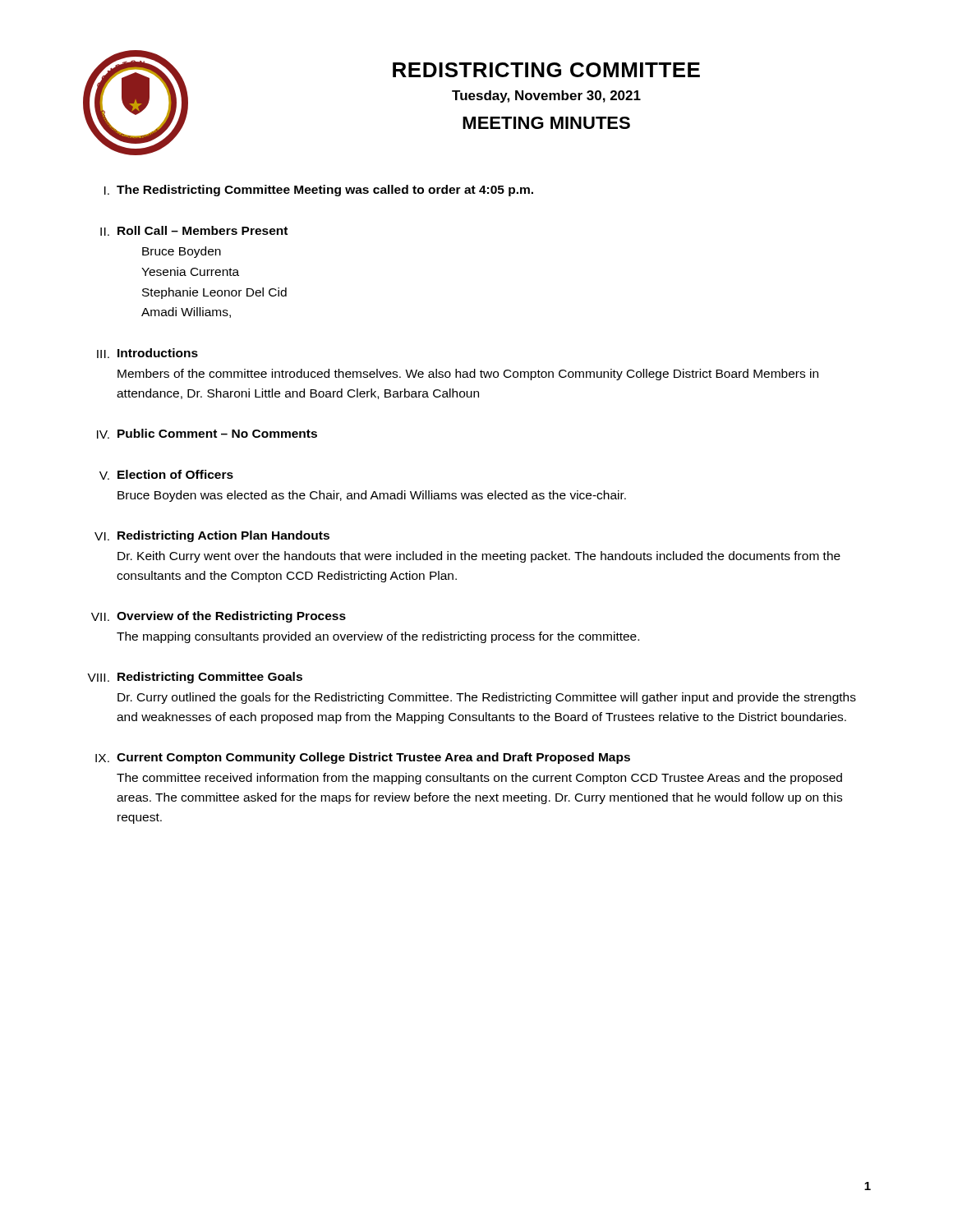
Task: Locate the text block with the text "Dr. Curry outlined the goals for the"
Action: (486, 707)
